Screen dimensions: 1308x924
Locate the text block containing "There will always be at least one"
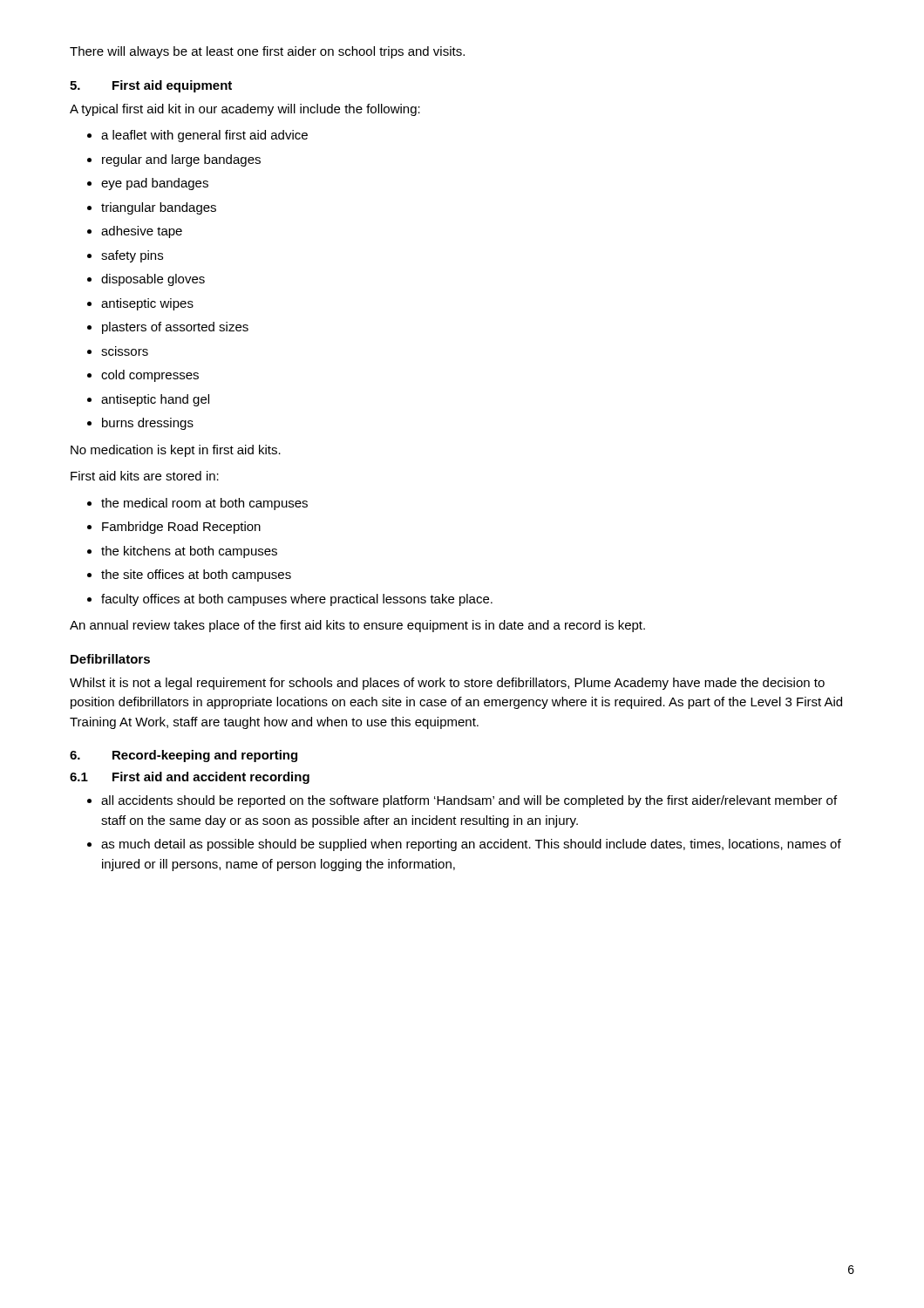point(462,52)
